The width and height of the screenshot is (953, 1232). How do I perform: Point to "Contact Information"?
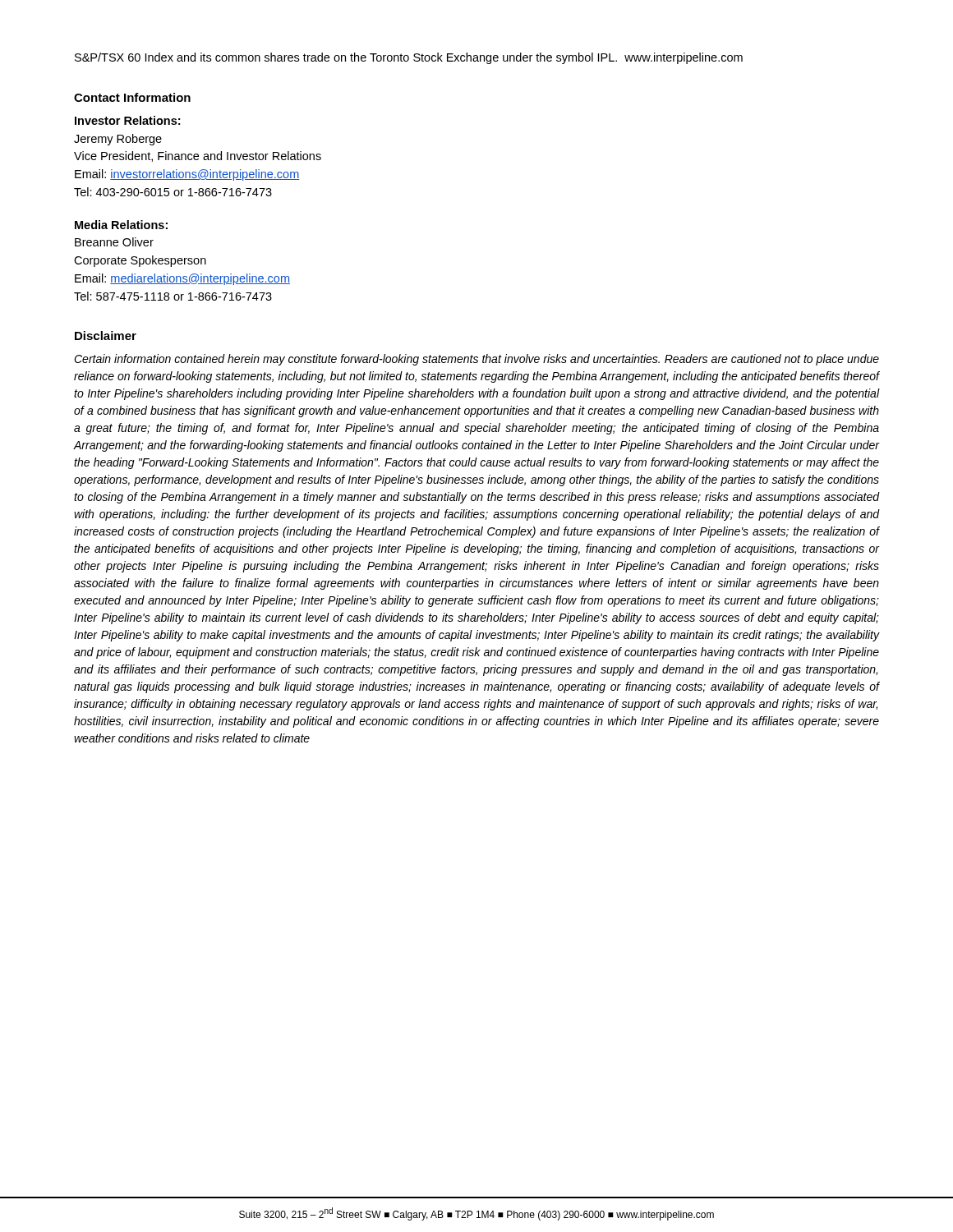(x=132, y=97)
